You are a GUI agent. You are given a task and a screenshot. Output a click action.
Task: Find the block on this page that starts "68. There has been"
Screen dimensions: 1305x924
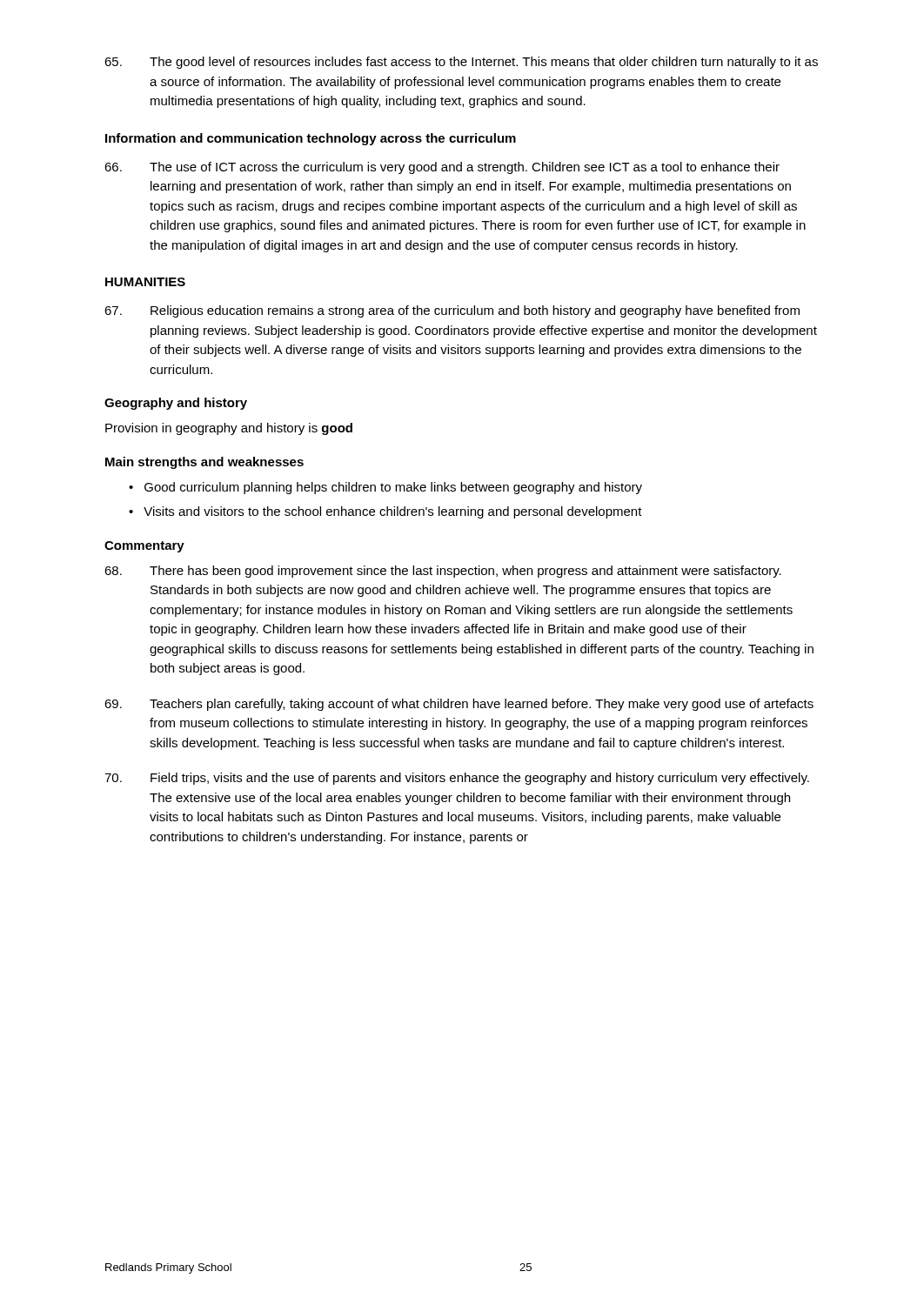[x=462, y=619]
